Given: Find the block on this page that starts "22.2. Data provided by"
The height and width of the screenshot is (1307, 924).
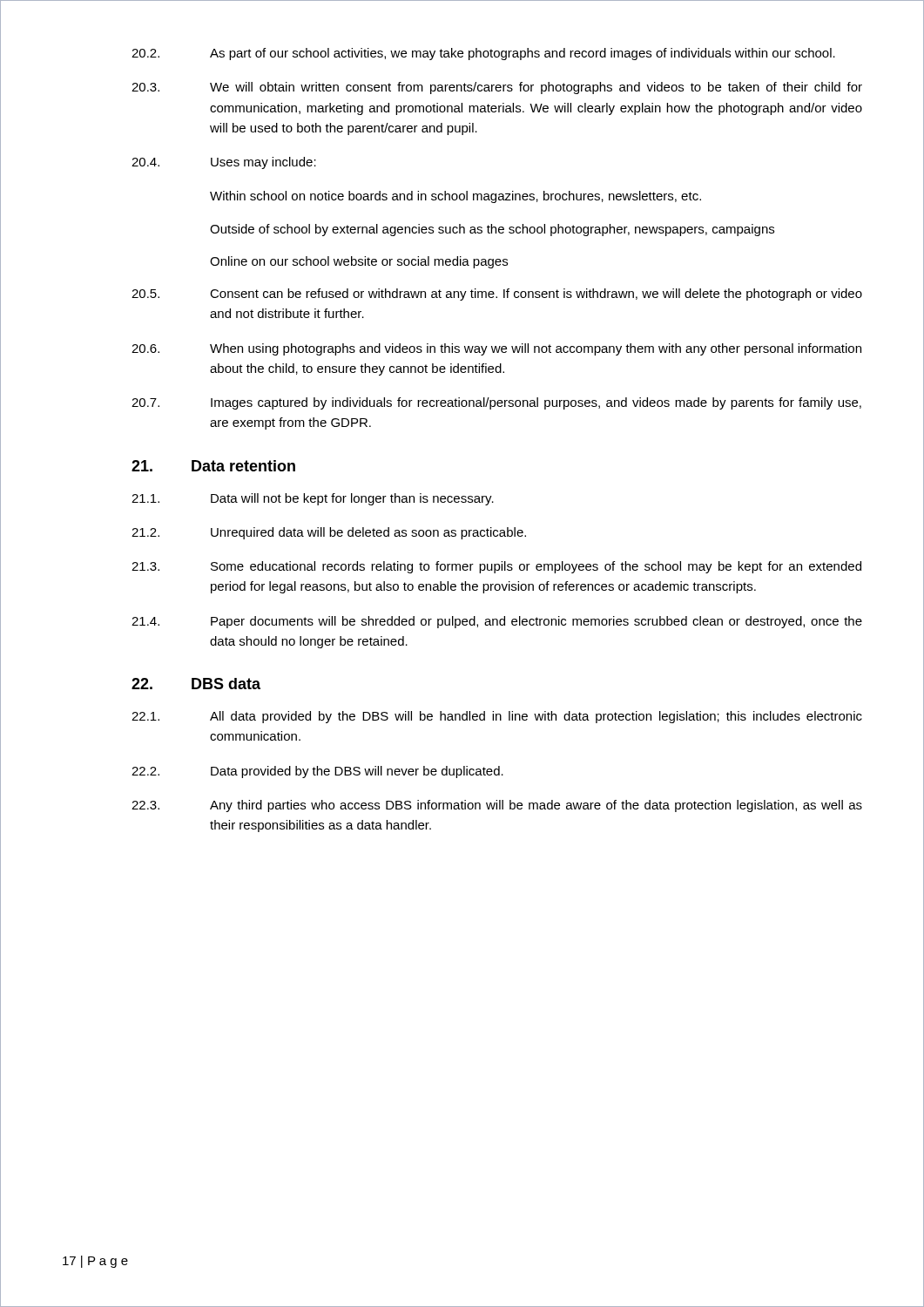Looking at the screenshot, I should click(497, 770).
